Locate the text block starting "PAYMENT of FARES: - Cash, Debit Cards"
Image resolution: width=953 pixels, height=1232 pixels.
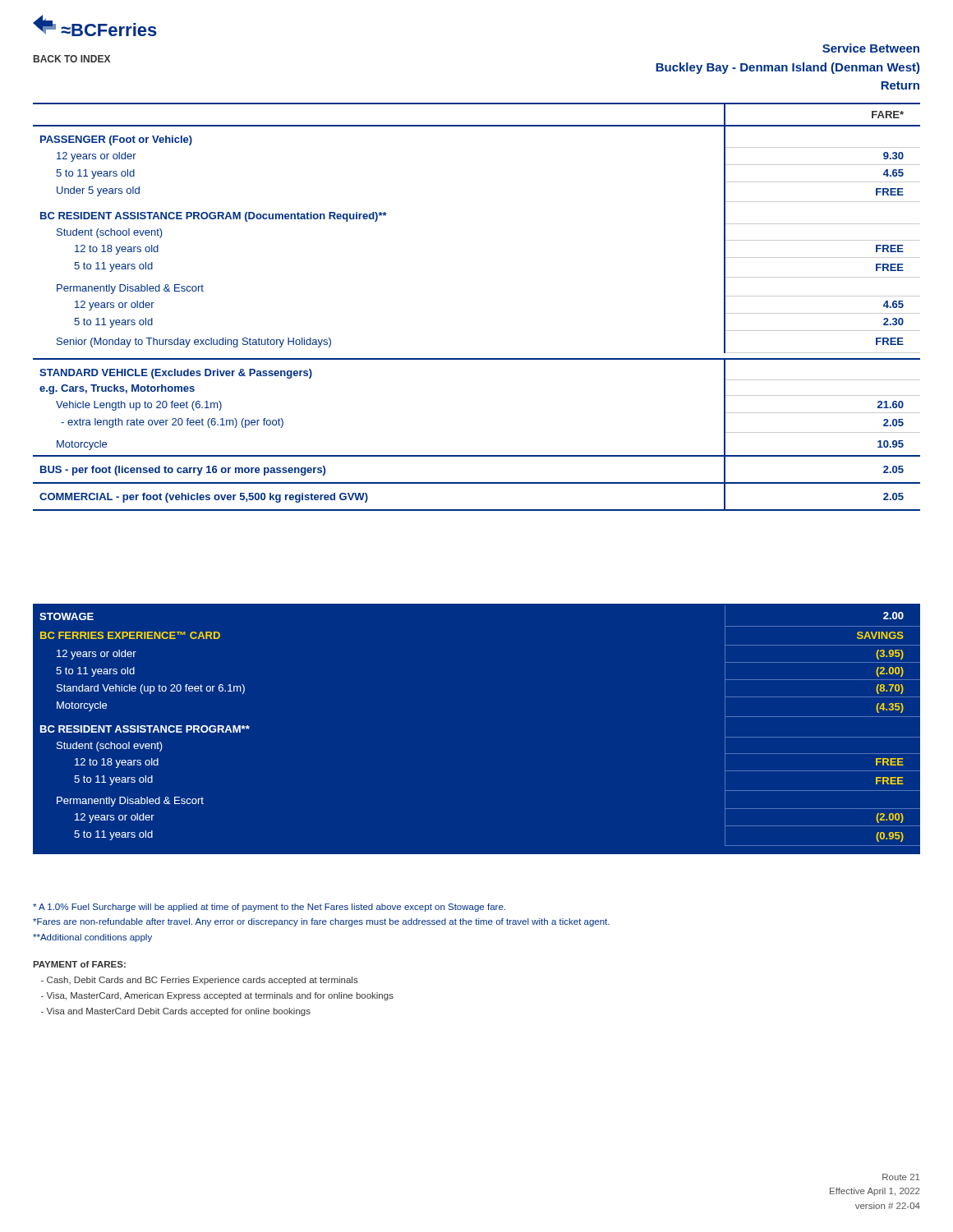pos(213,988)
